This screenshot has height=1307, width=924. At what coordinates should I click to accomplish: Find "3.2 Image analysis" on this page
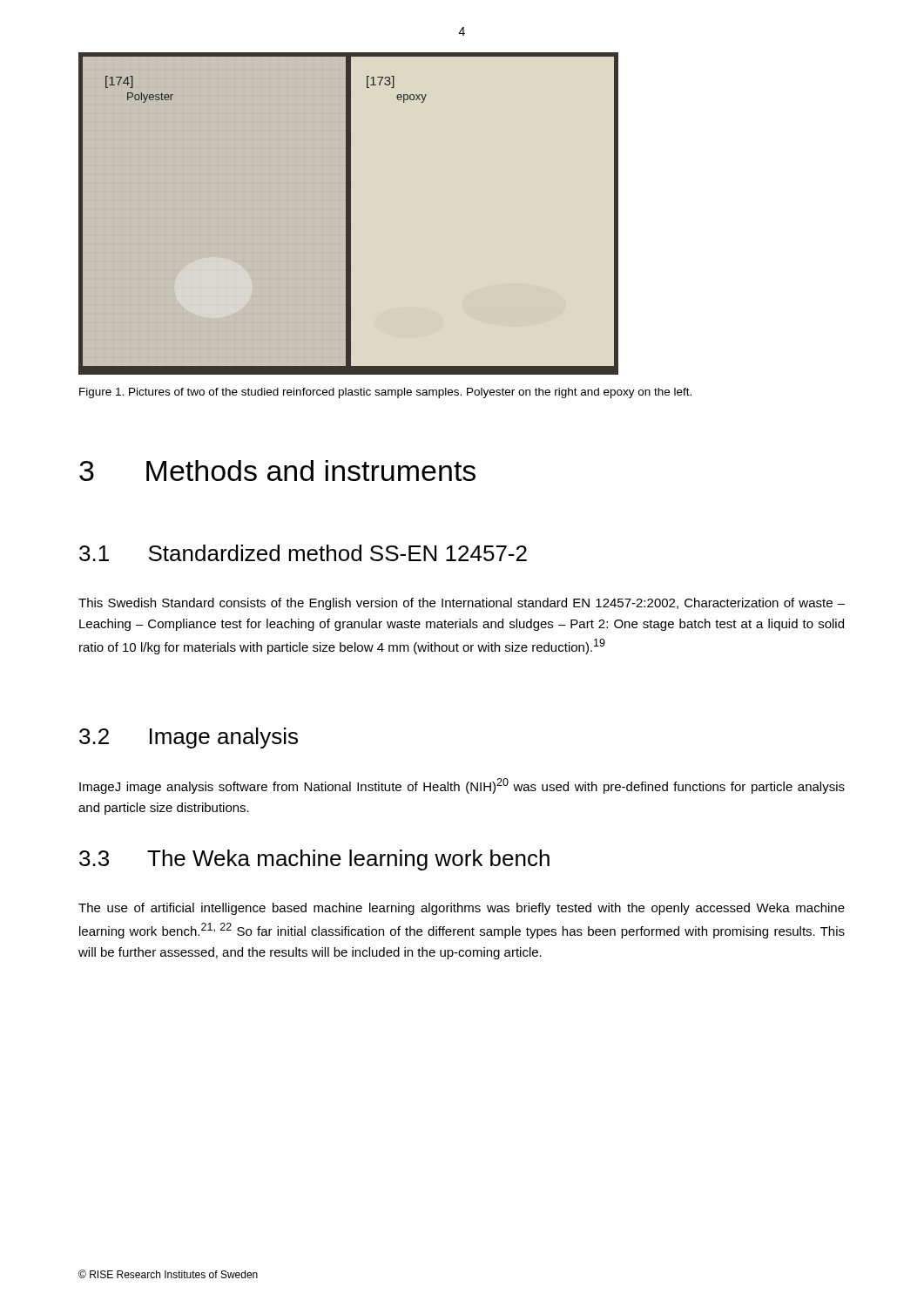pyautogui.click(x=188, y=736)
